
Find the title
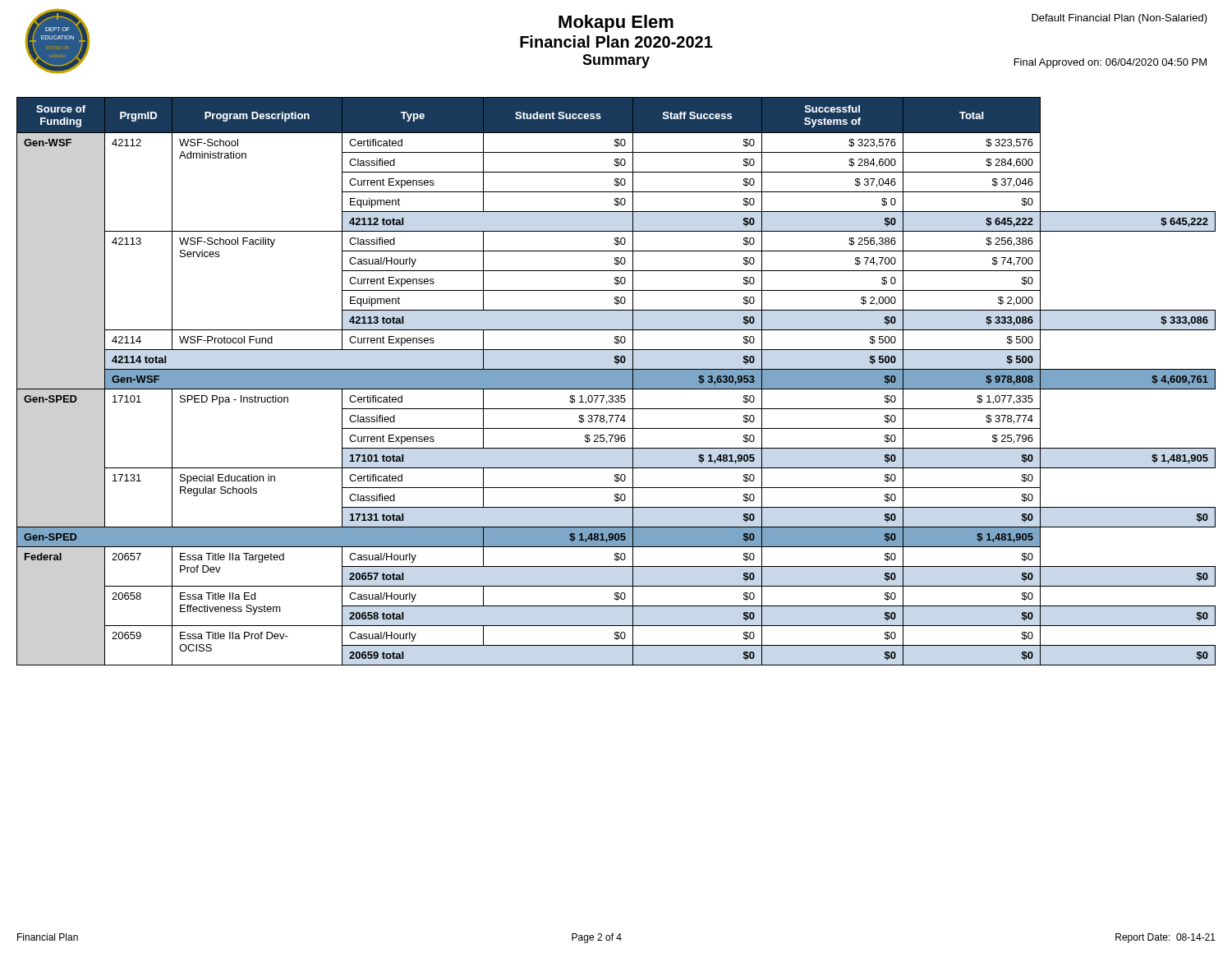coord(616,40)
